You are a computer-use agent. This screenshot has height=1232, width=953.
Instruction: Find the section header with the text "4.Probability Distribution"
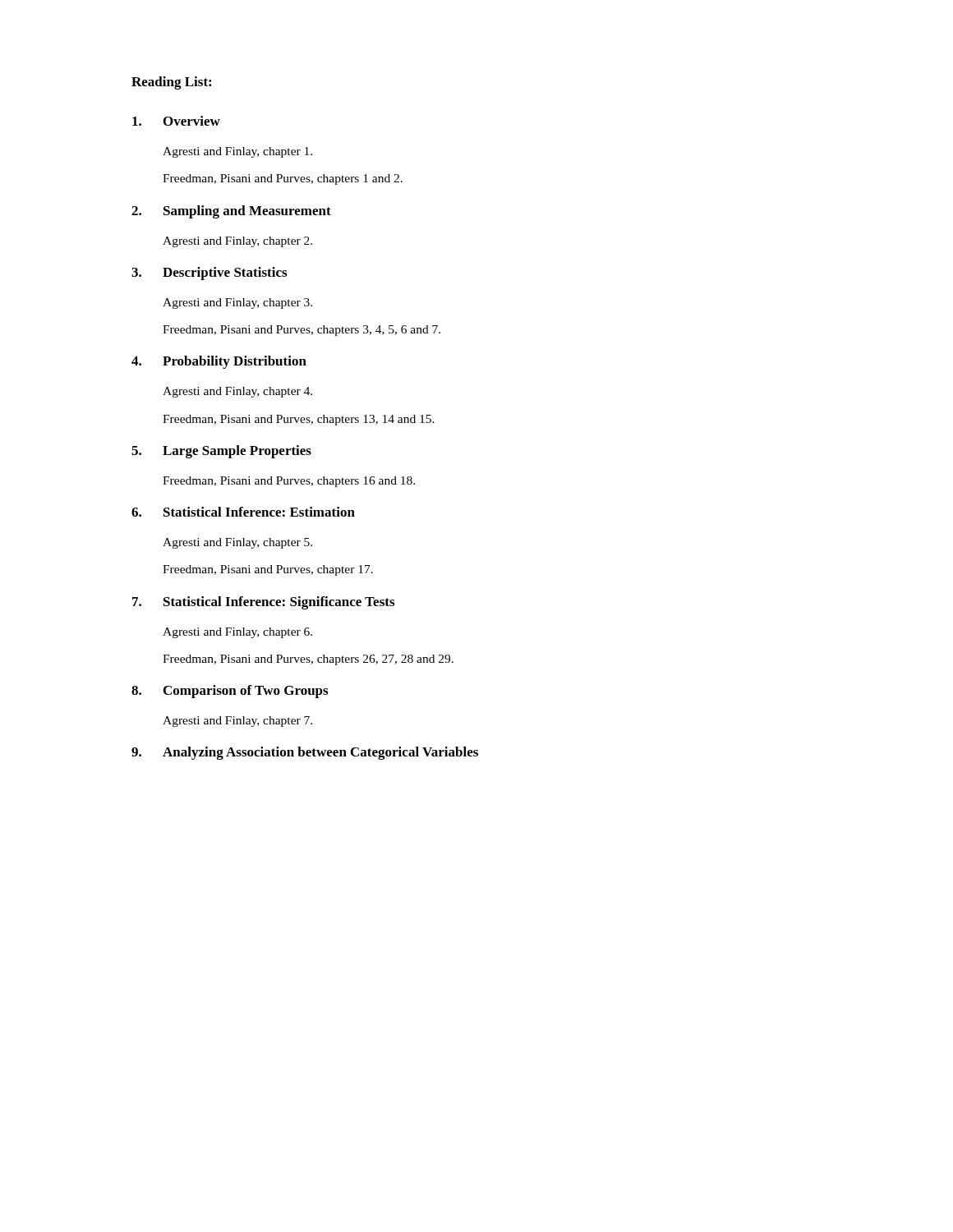(x=219, y=362)
